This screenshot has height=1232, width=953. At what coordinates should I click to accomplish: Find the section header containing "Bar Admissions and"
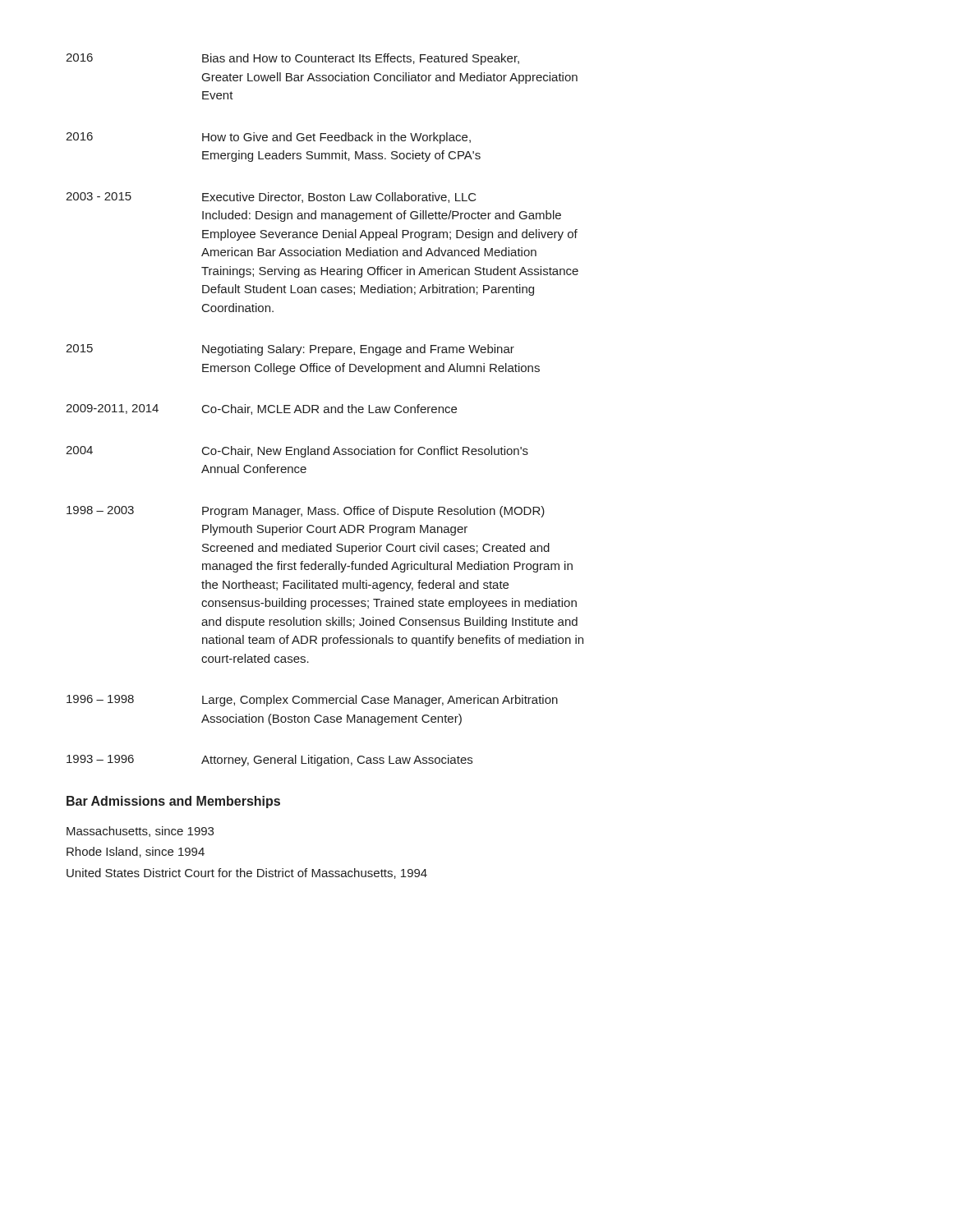pos(173,801)
